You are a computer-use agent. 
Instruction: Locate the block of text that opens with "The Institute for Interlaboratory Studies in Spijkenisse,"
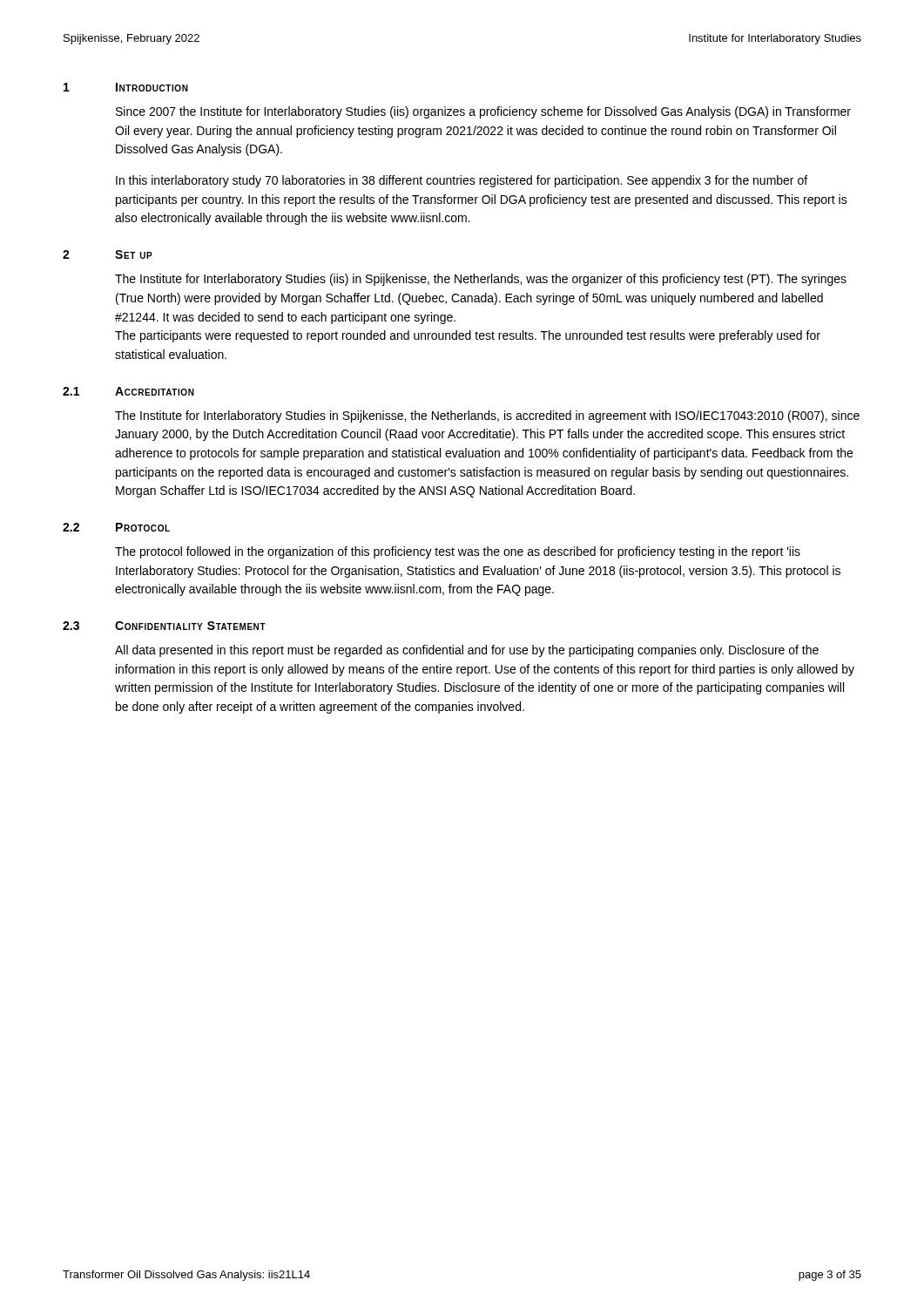click(x=487, y=453)
